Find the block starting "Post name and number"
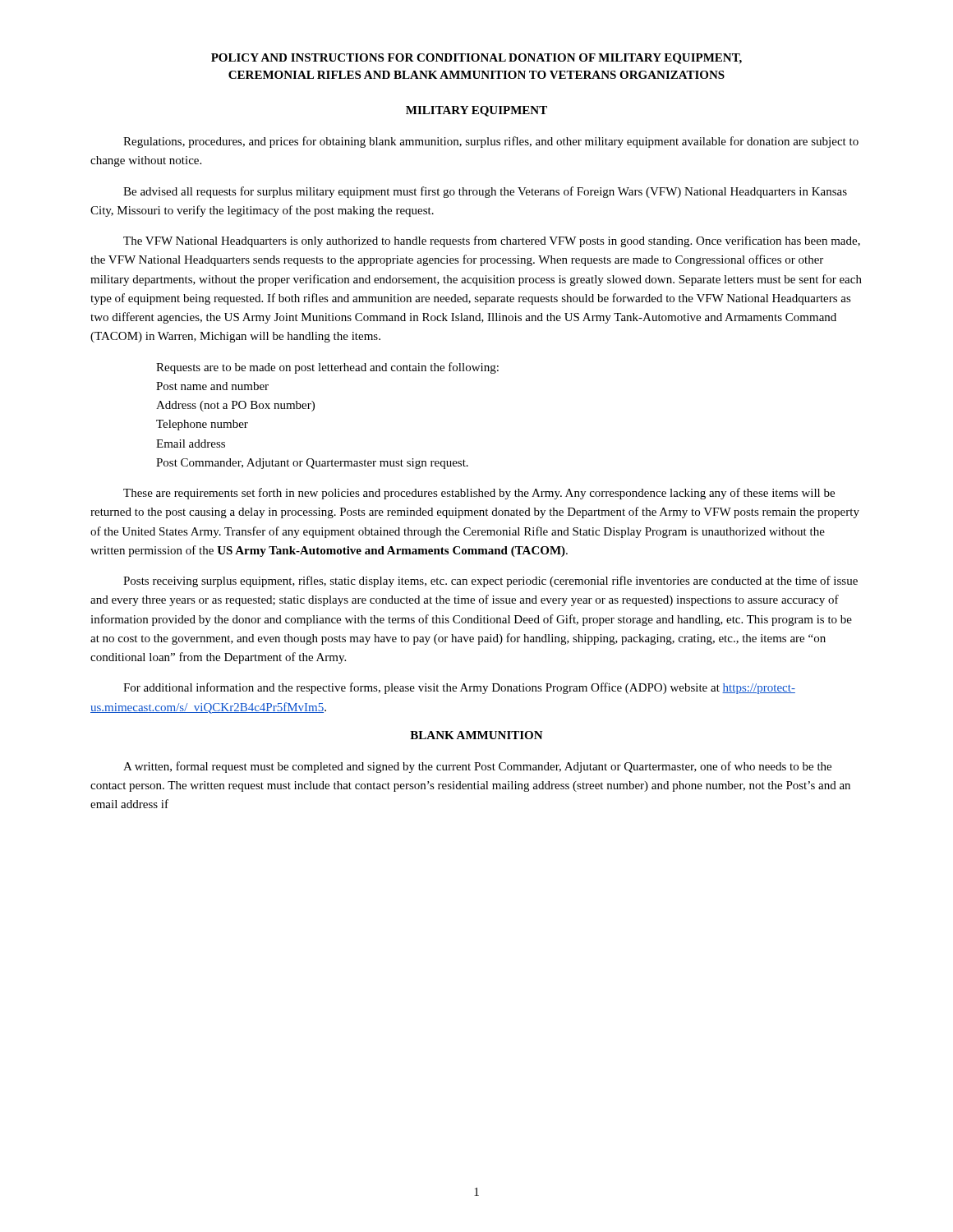 [x=212, y=386]
